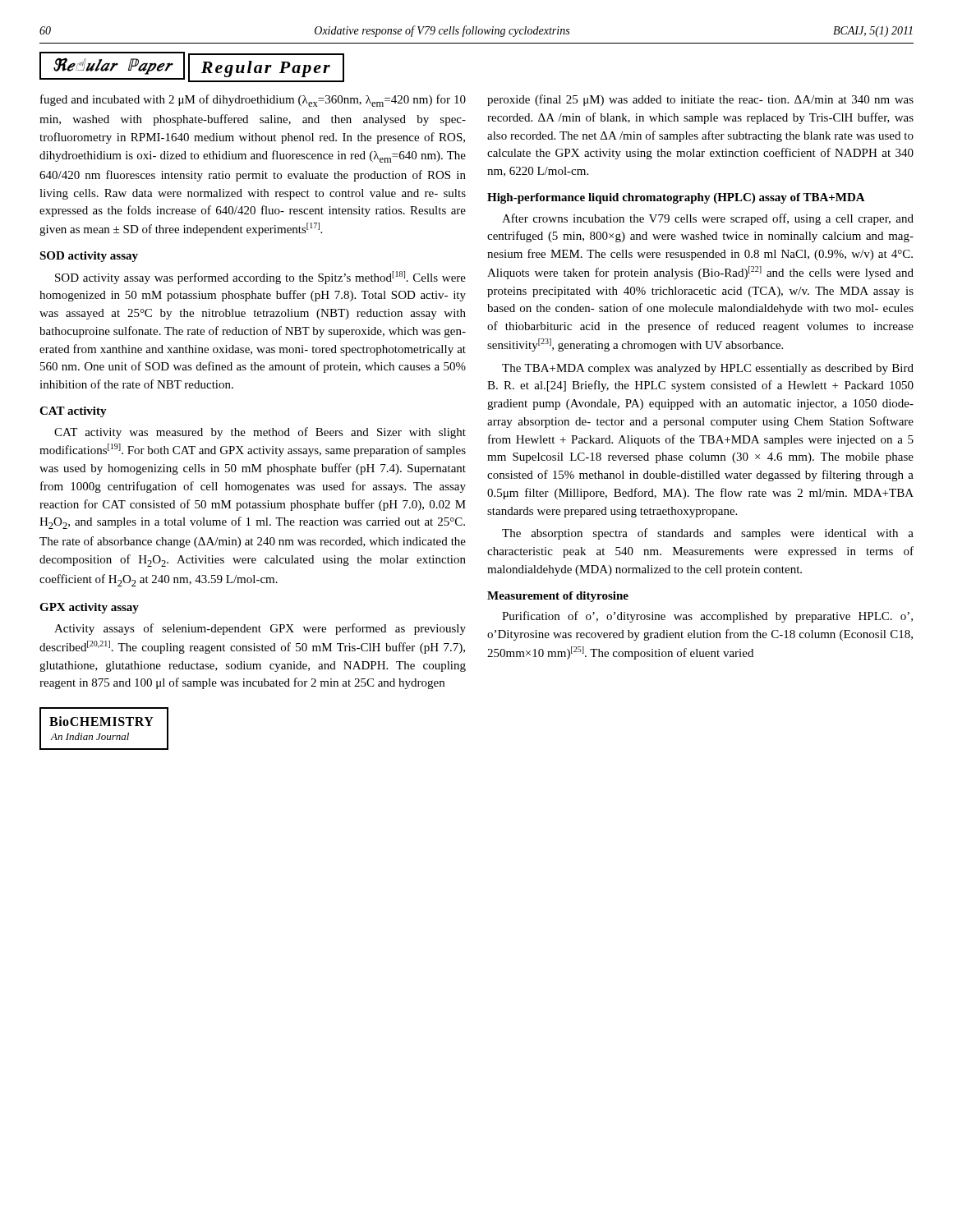The image size is (953, 1232).
Task: Navigate to the region starting "Activity assays of selenium-dependent GPX were performed"
Action: click(253, 656)
